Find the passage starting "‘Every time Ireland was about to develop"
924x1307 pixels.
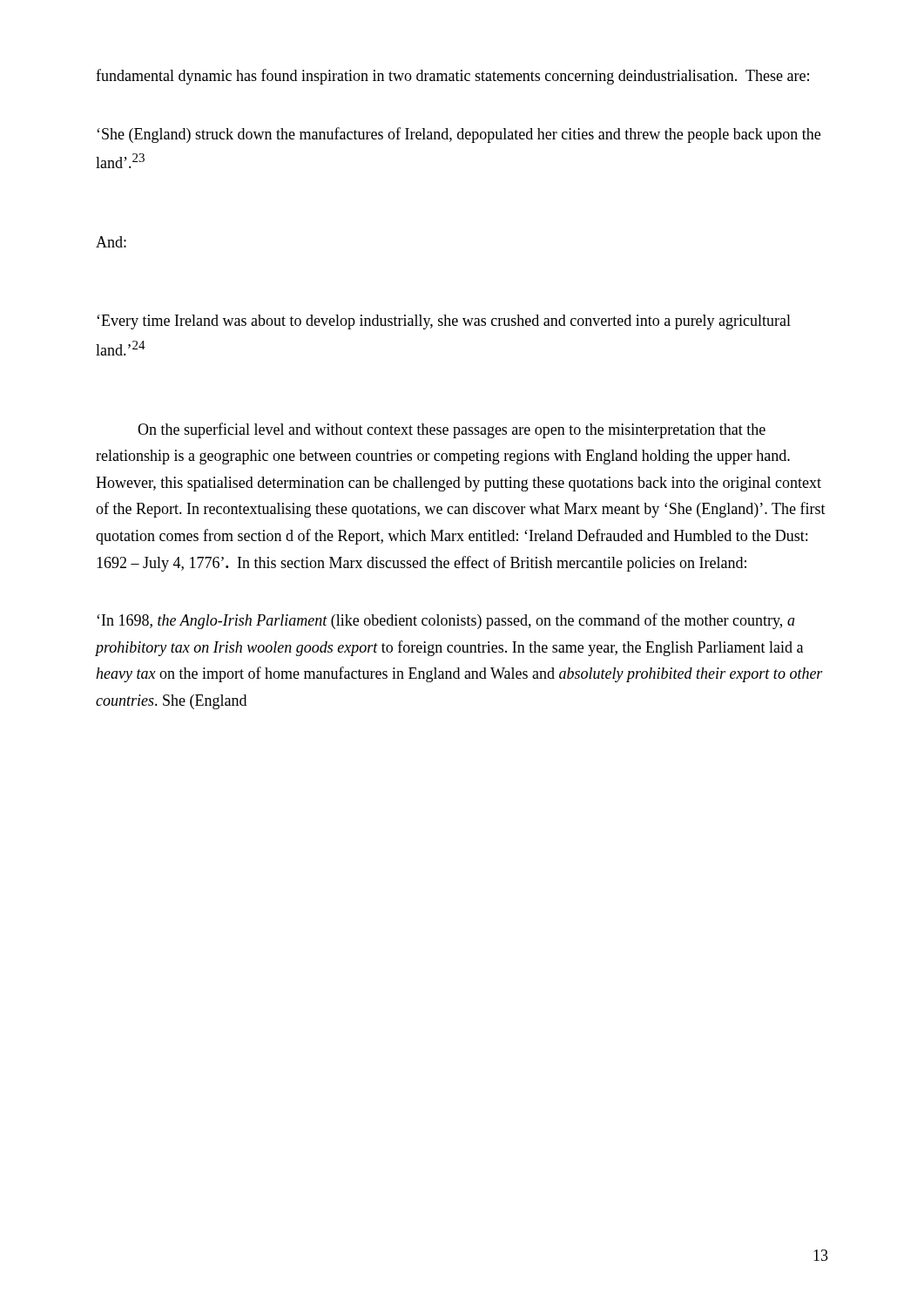pos(443,336)
